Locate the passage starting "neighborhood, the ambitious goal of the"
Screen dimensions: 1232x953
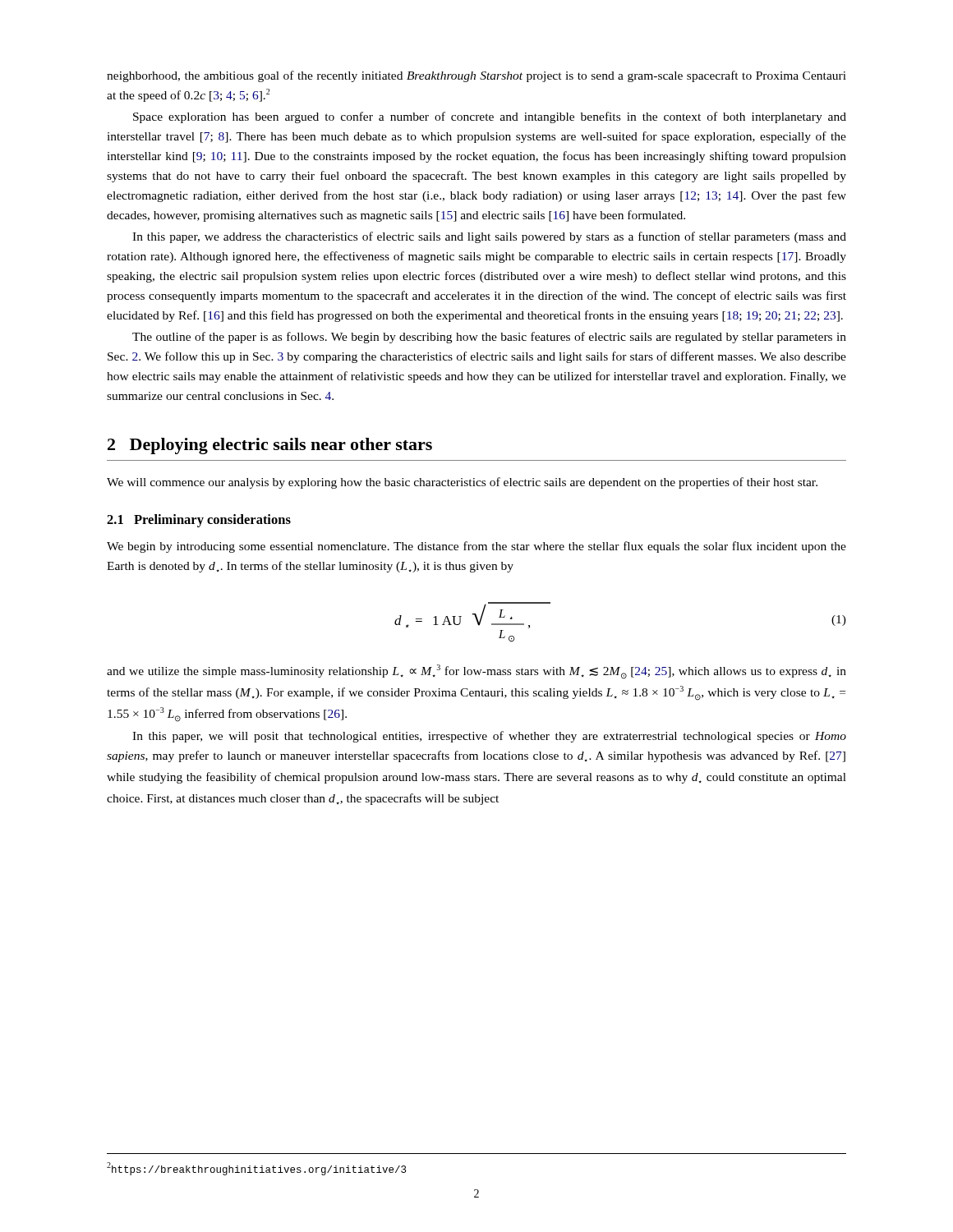pos(476,86)
